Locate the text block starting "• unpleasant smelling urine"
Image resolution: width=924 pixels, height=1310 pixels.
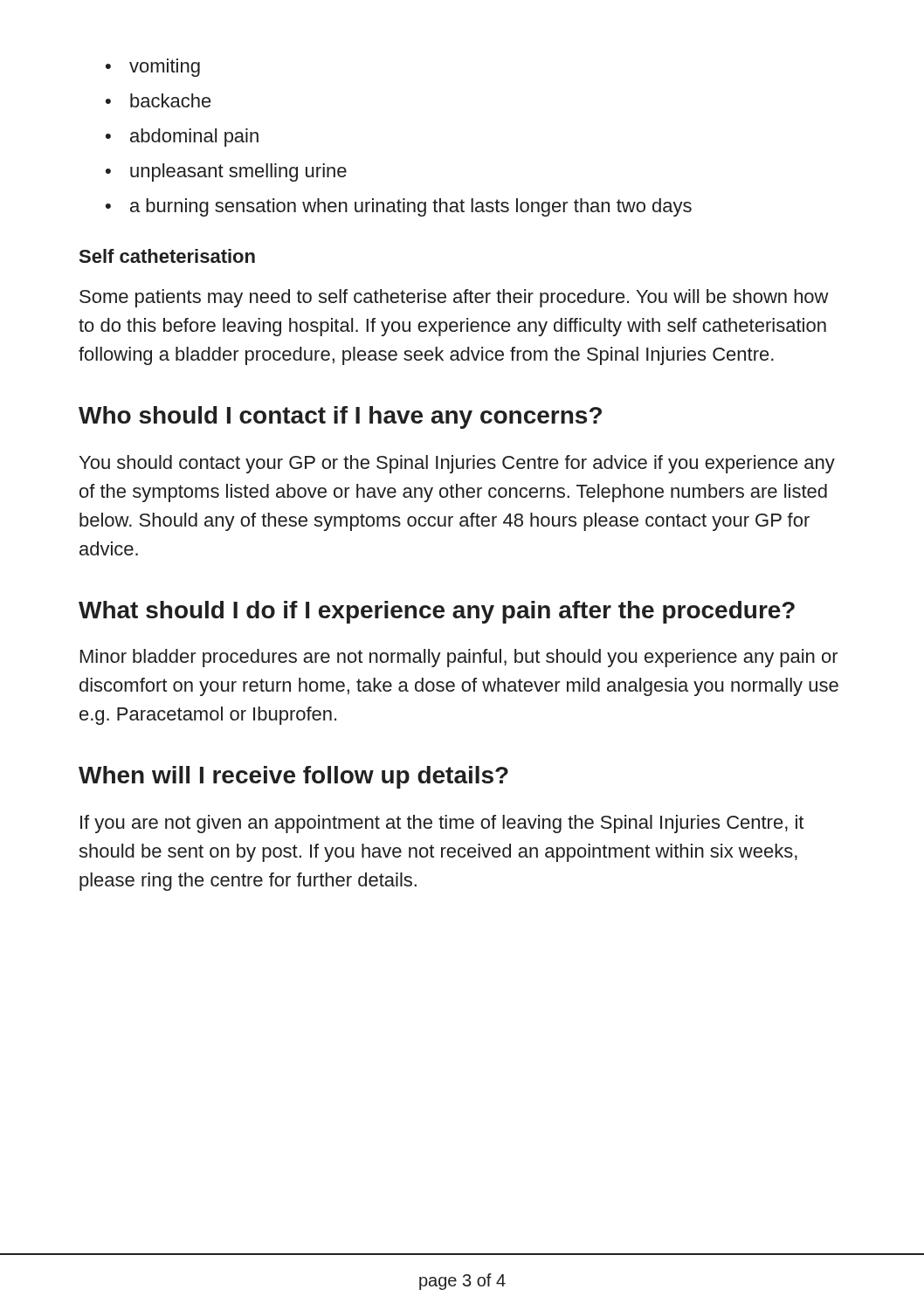pyautogui.click(x=226, y=172)
